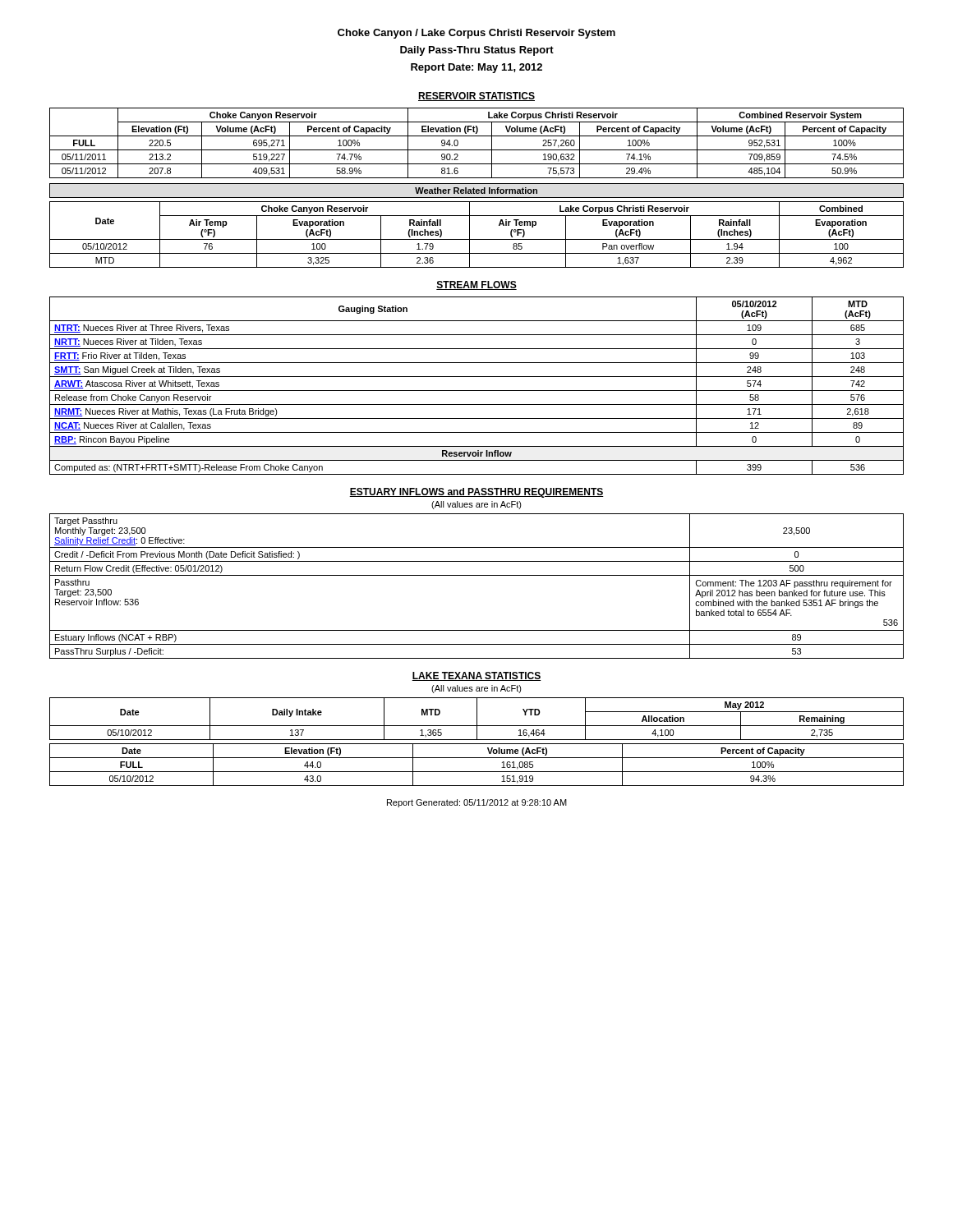Click on the section header with the text "RESERVOIR STATISTICS"
953x1232 pixels.
pos(476,96)
